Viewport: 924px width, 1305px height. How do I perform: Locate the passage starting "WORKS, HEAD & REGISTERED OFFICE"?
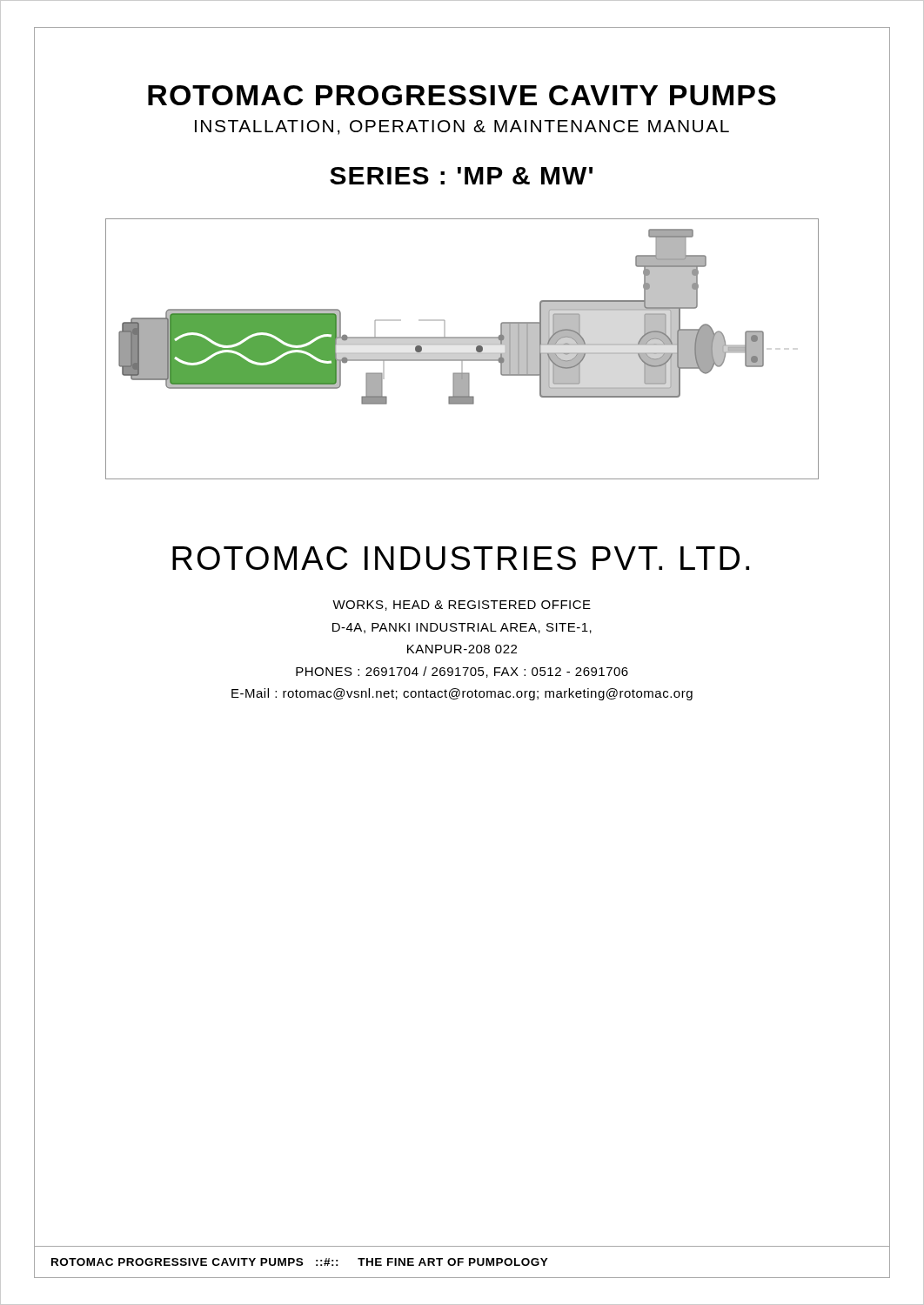click(x=462, y=604)
